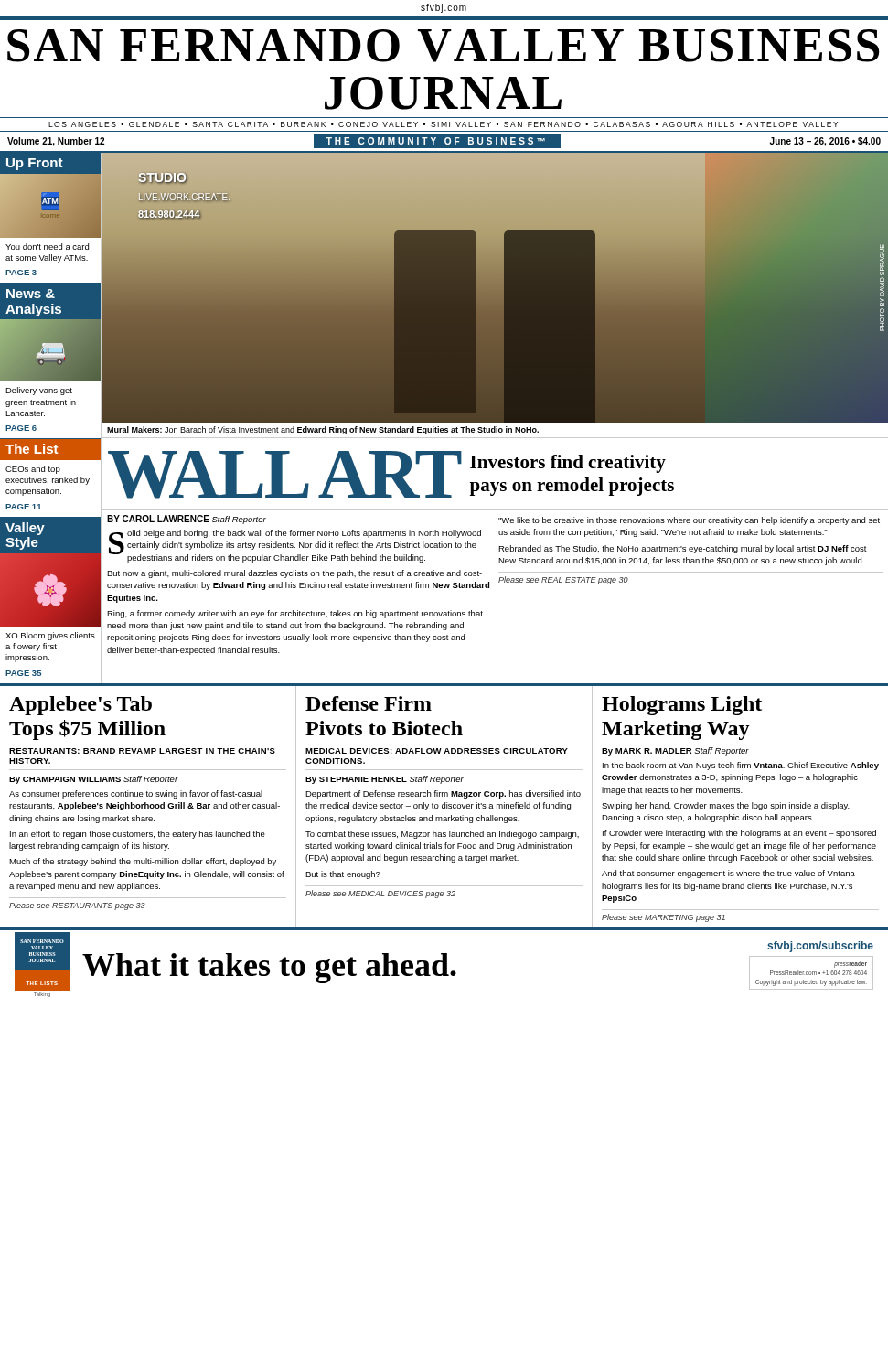Viewport: 888px width, 1372px height.
Task: Click the passage that begins "To combat these issues, Magzor has"
Action: click(x=442, y=846)
